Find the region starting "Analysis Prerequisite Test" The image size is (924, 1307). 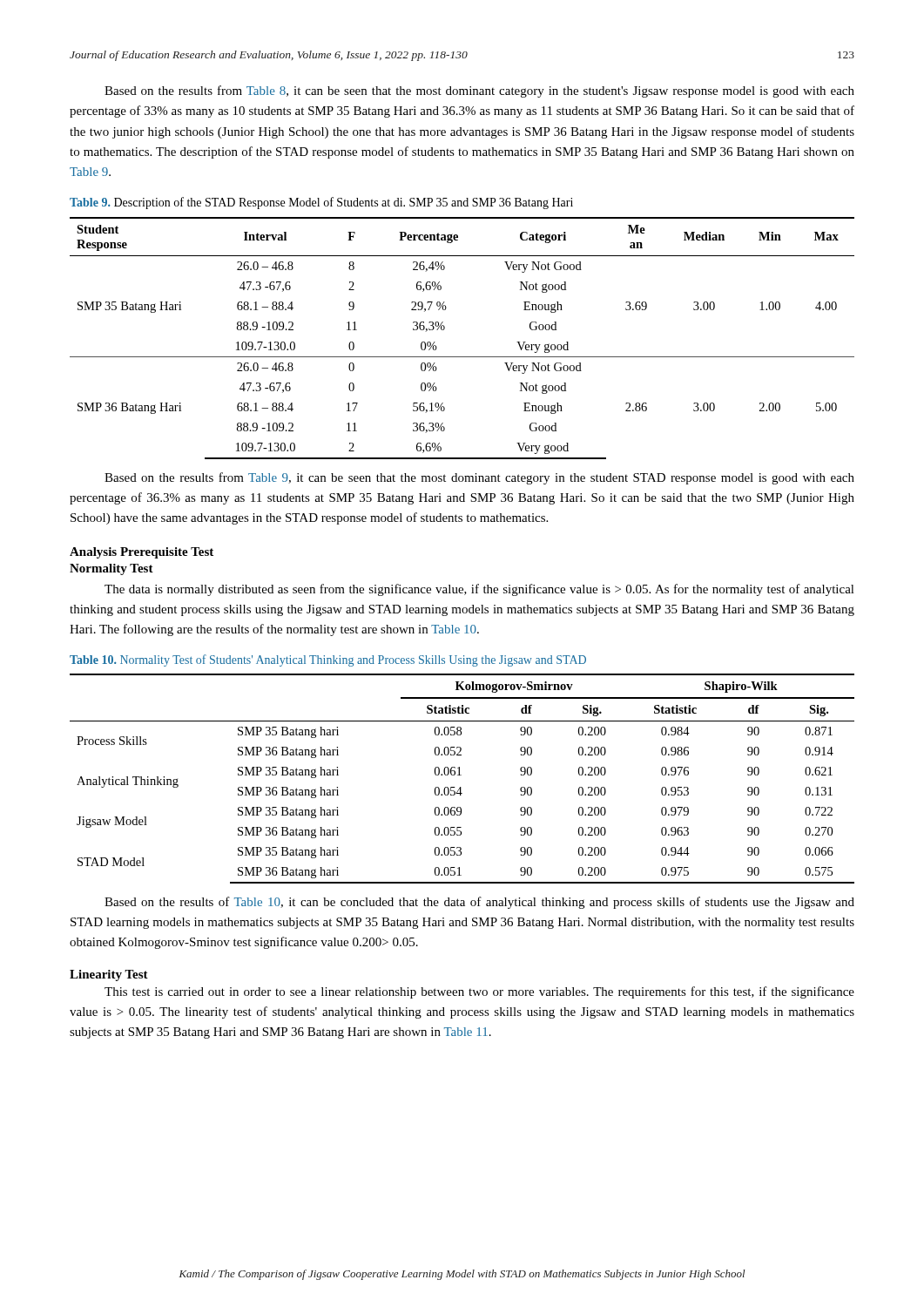[142, 551]
